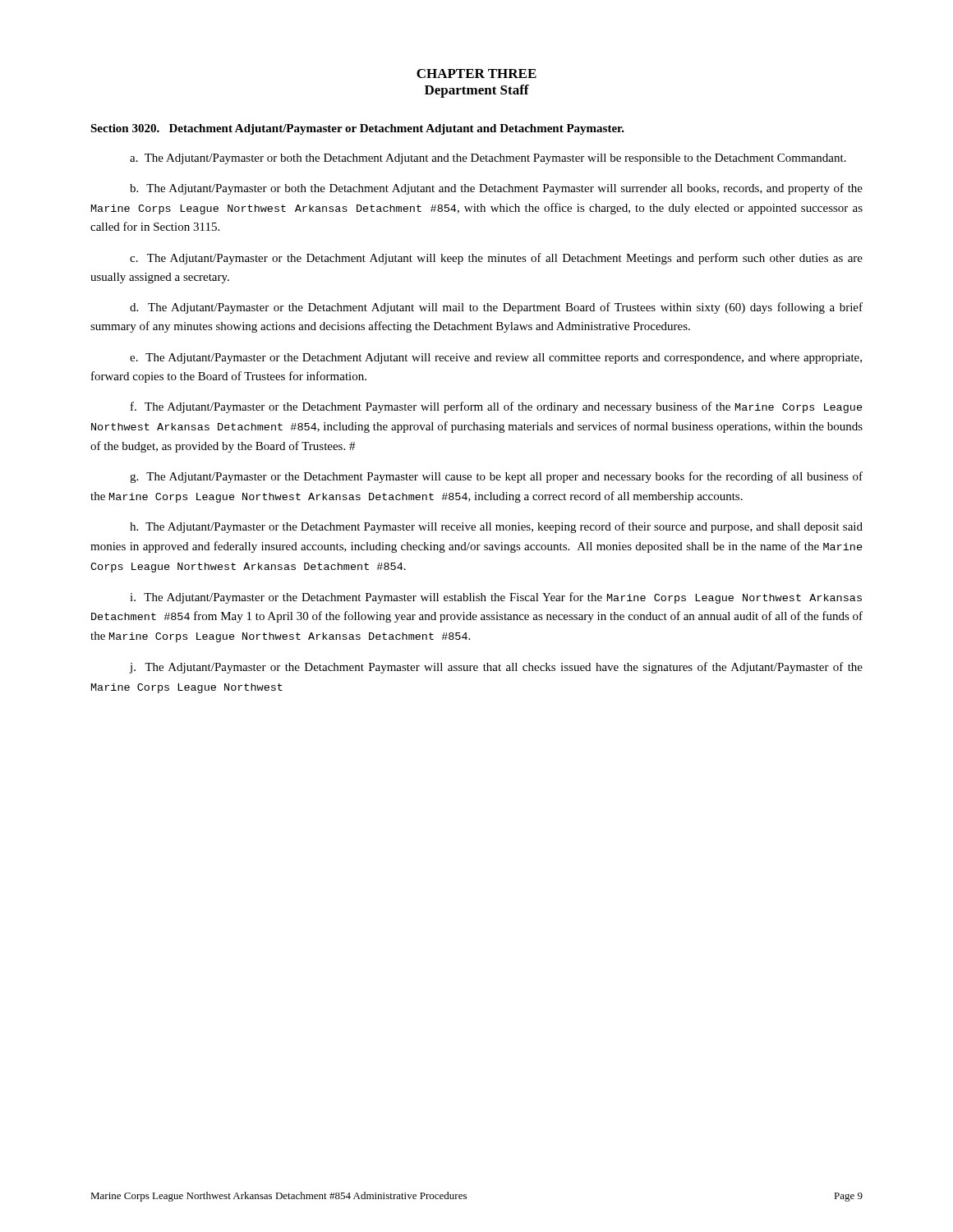The height and width of the screenshot is (1232, 953).
Task: Locate the text block that says "c. The Adjutant/Paymaster"
Action: click(x=476, y=267)
